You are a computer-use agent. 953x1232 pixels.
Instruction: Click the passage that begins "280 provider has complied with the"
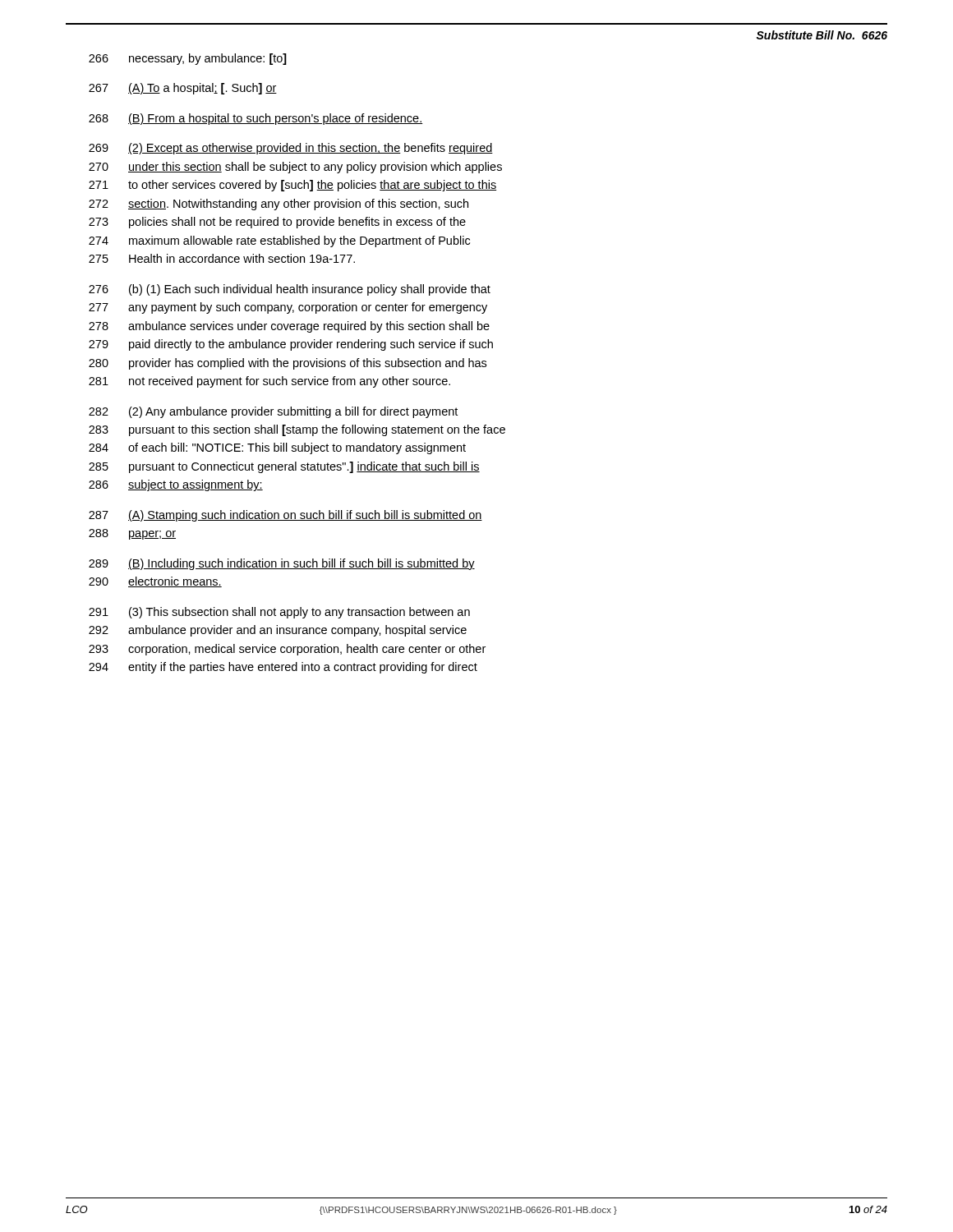(x=476, y=363)
